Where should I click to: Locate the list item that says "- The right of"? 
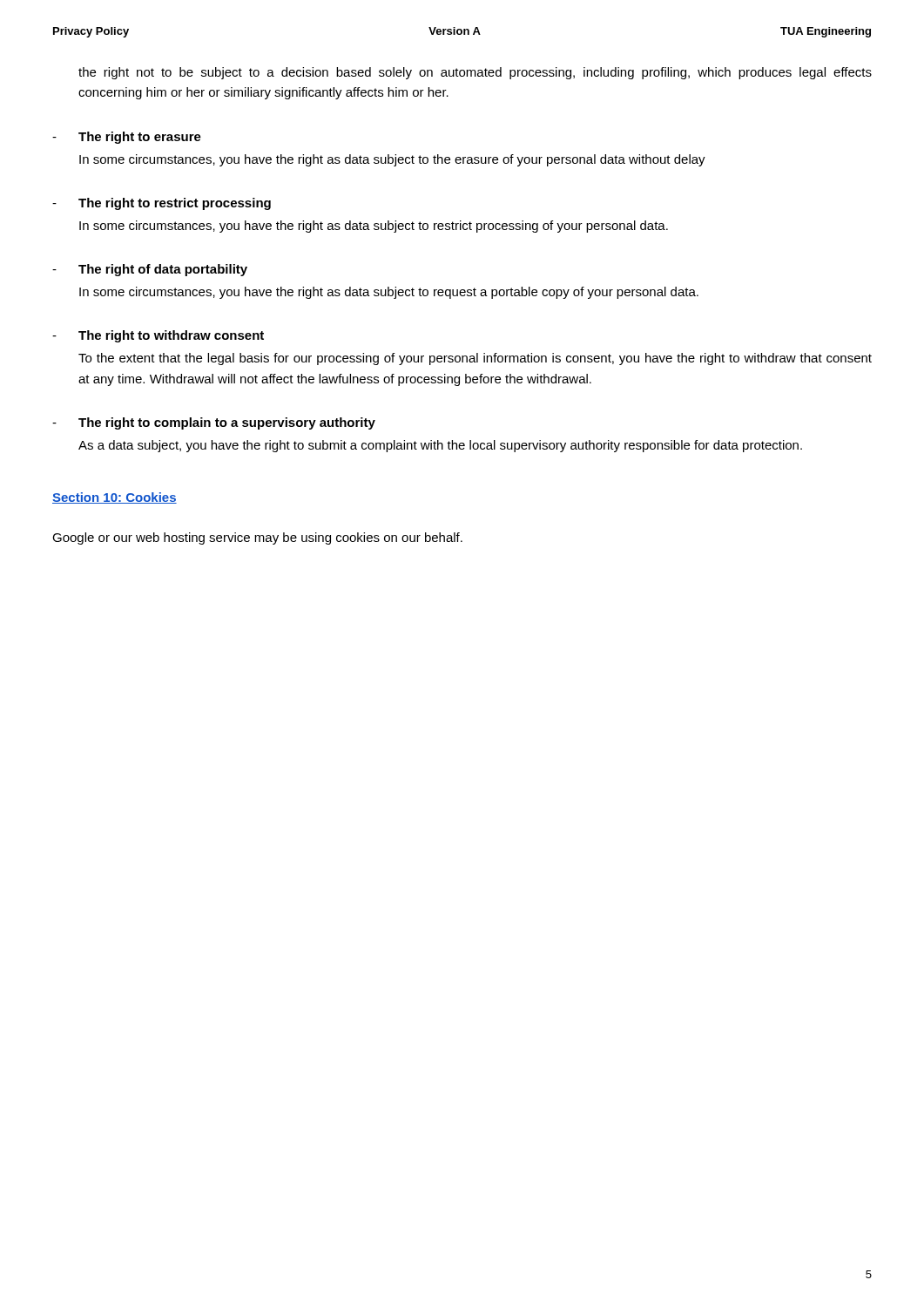click(x=462, y=282)
